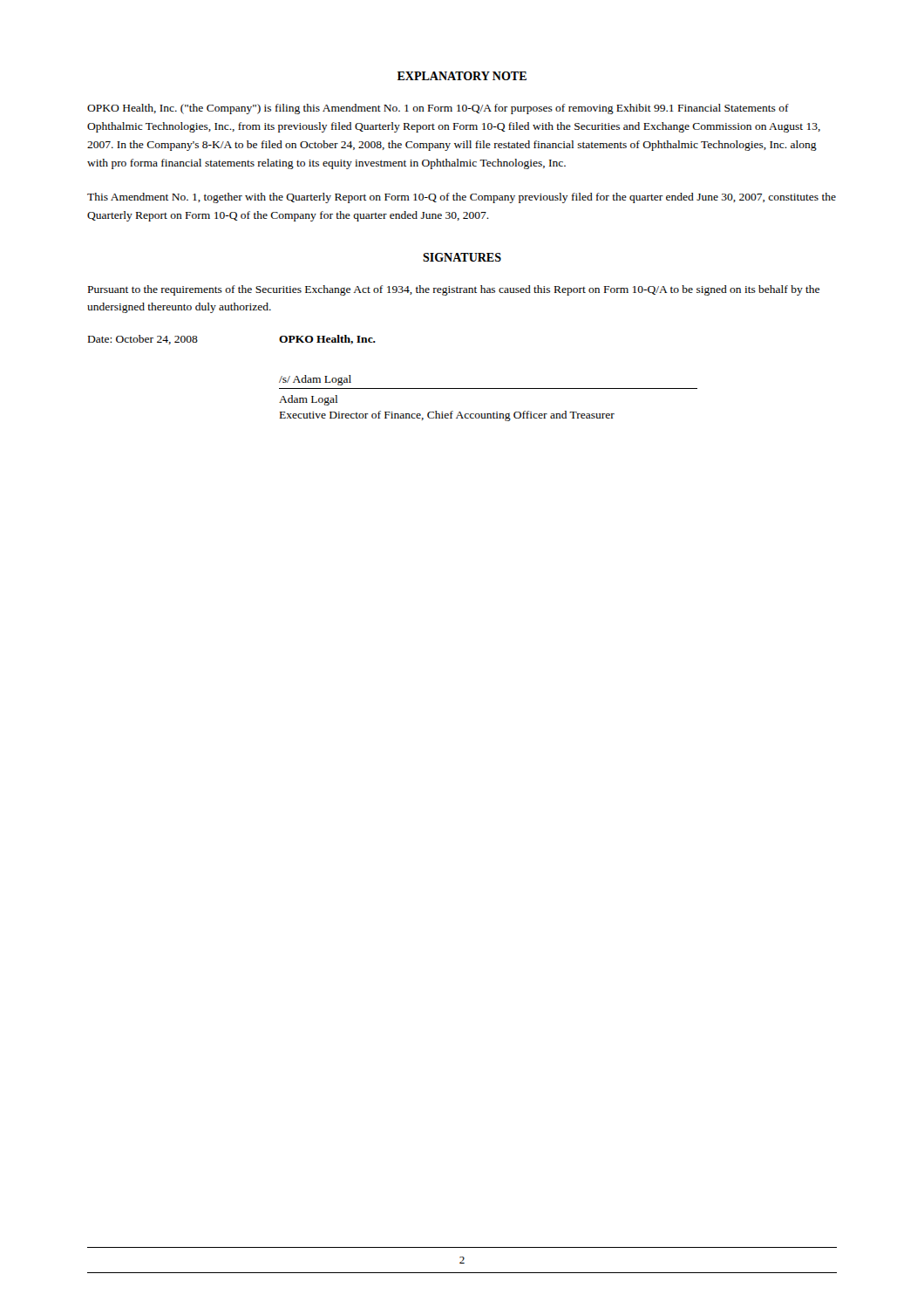Click on the text block that reads "Pursuant to the requirements of"
This screenshot has height=1308, width=924.
tap(453, 298)
